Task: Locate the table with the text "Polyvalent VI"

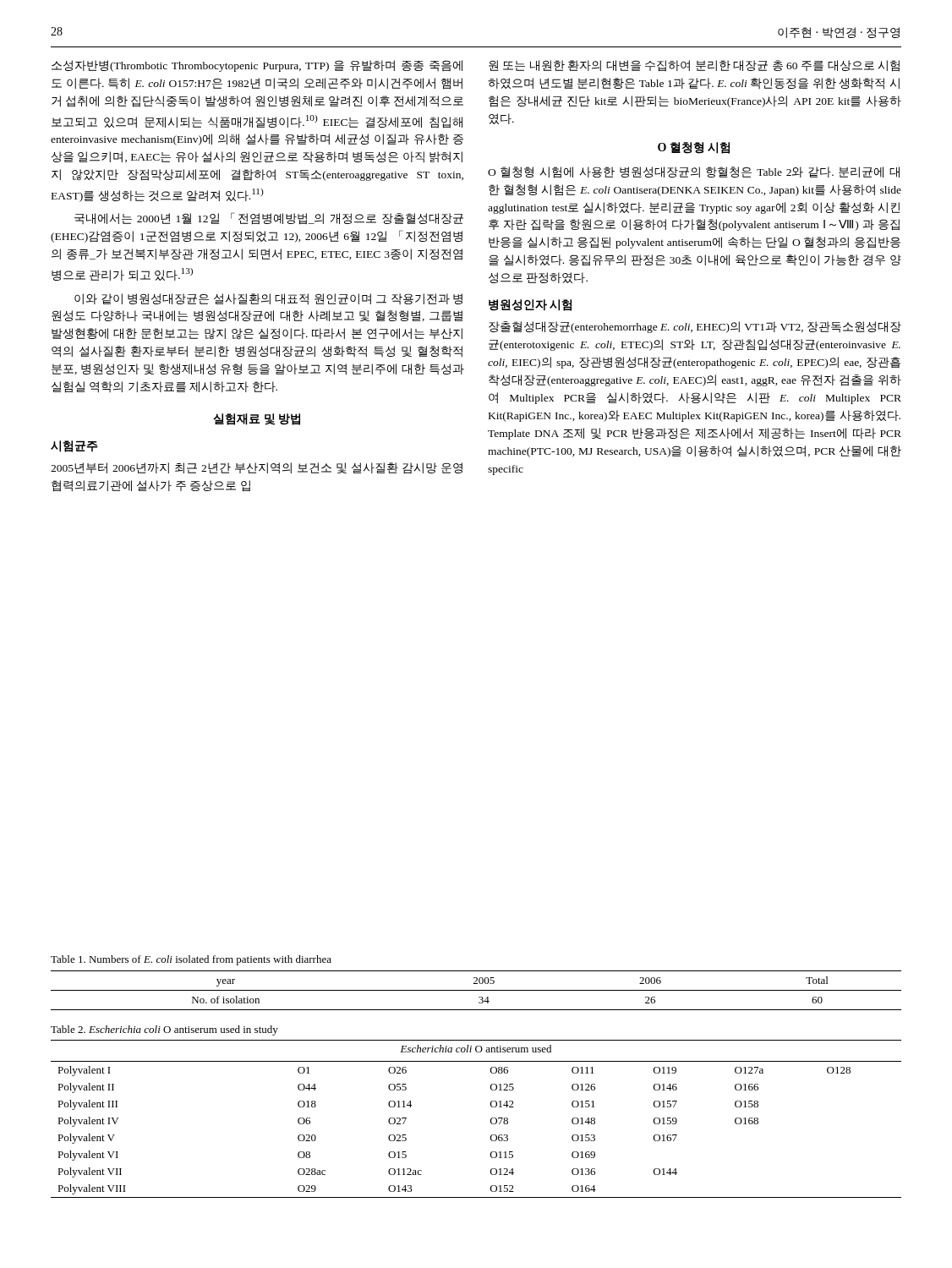Action: 476,1119
